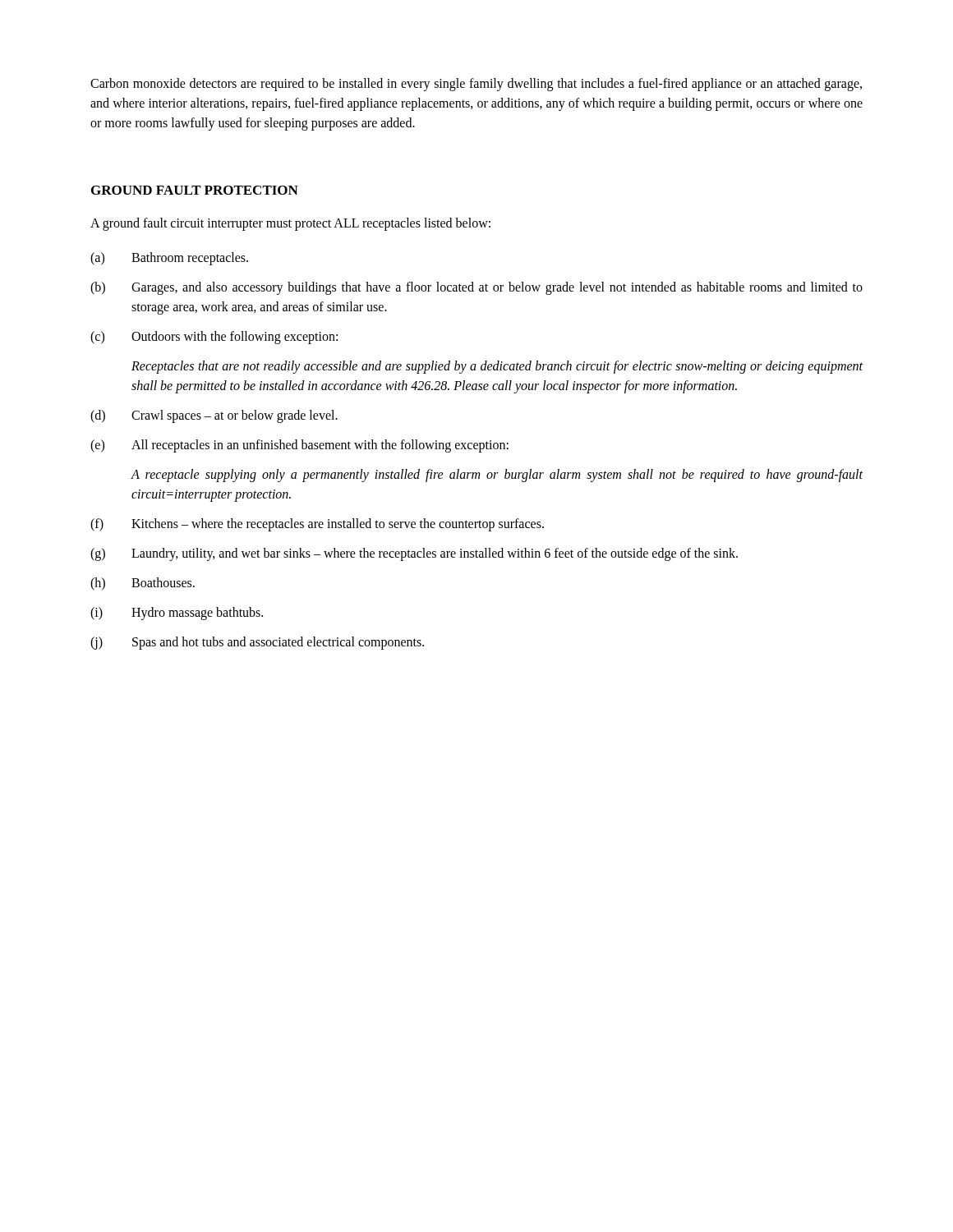
Task: Find the block on this page that starts "(d) Crawl spaces – at or below grade"
Action: [x=214, y=416]
